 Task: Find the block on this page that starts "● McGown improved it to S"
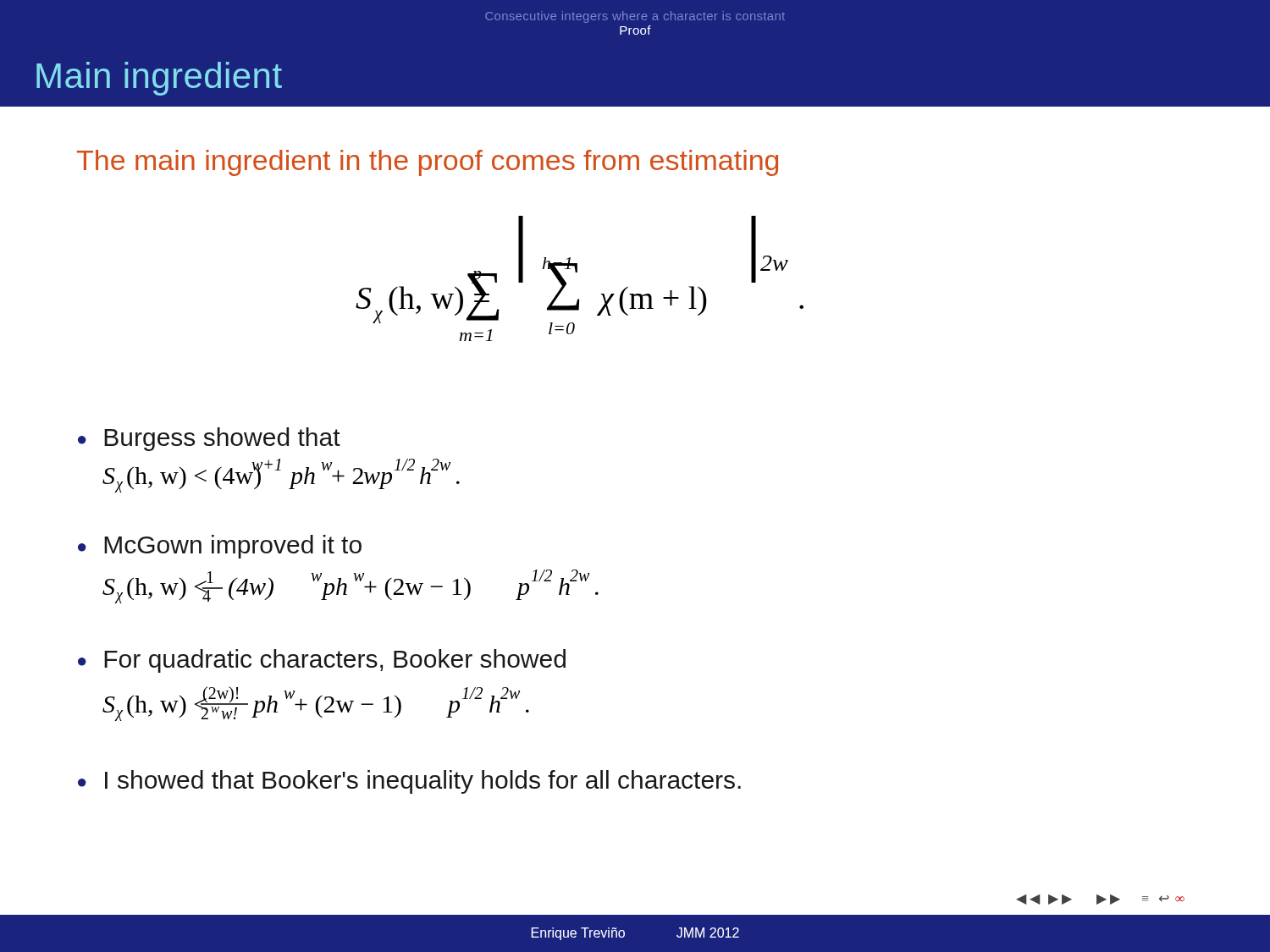[454, 572]
